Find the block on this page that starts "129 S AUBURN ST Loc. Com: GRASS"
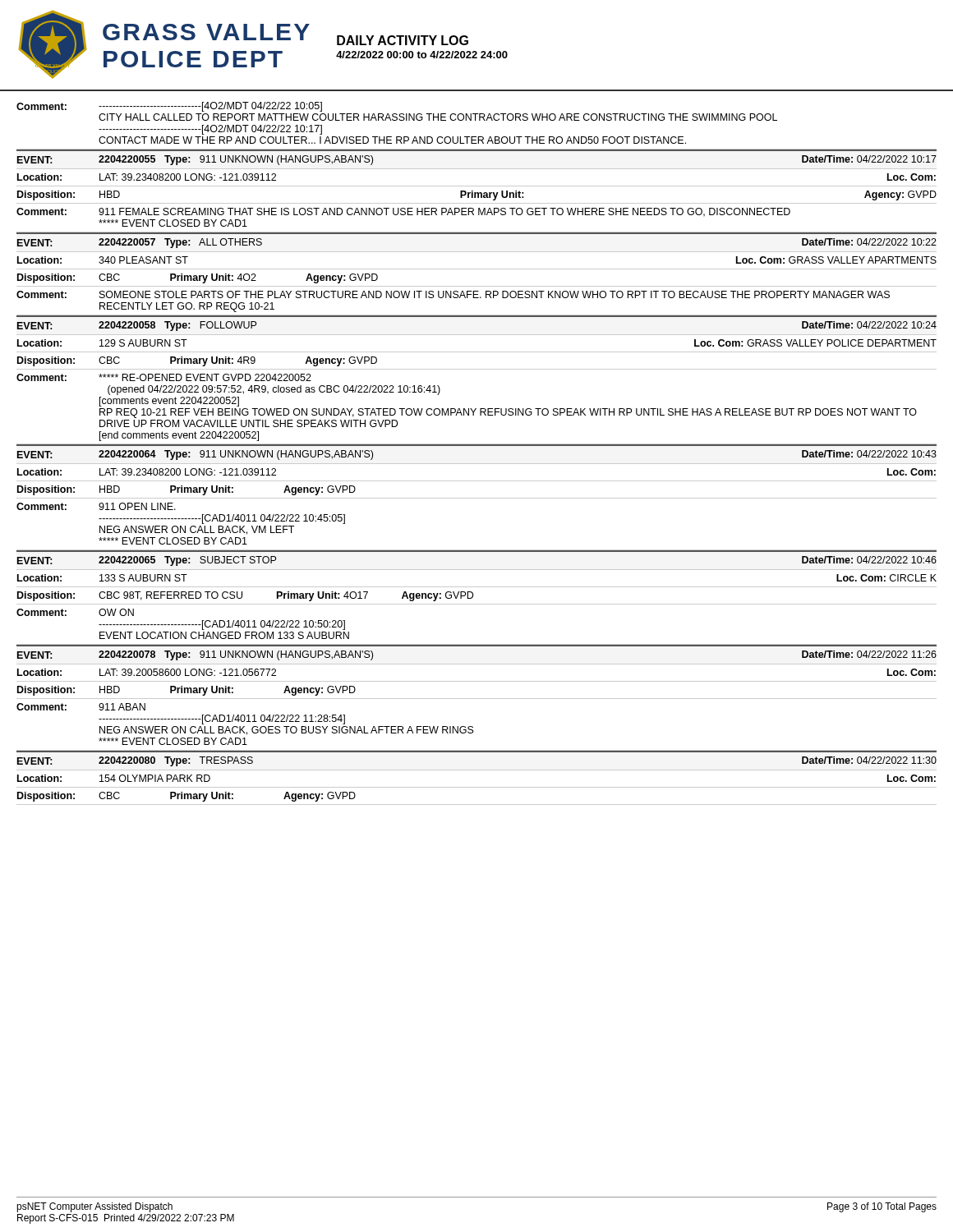 click(x=518, y=343)
